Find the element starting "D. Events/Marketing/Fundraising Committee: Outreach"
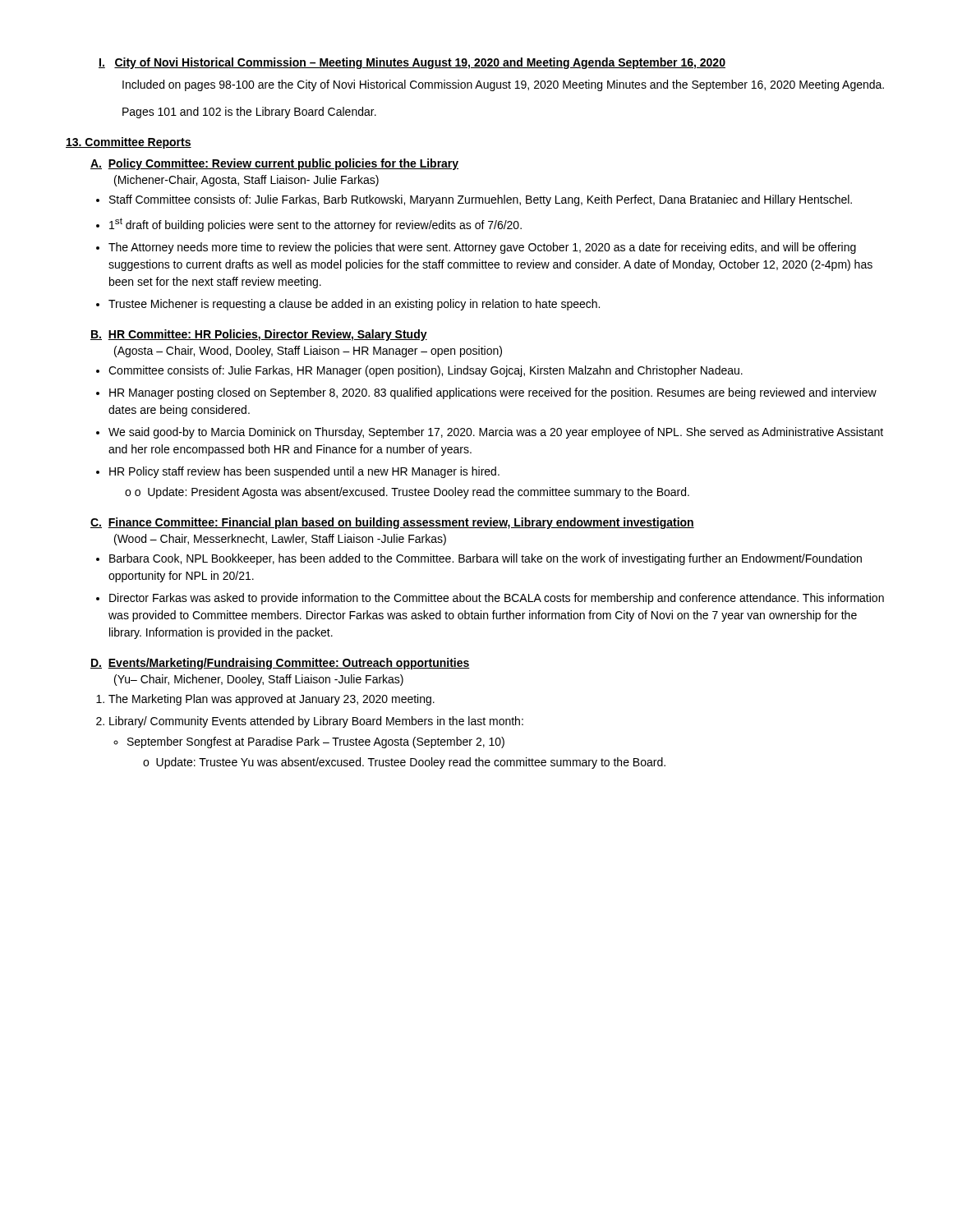The width and height of the screenshot is (953, 1232). (280, 663)
